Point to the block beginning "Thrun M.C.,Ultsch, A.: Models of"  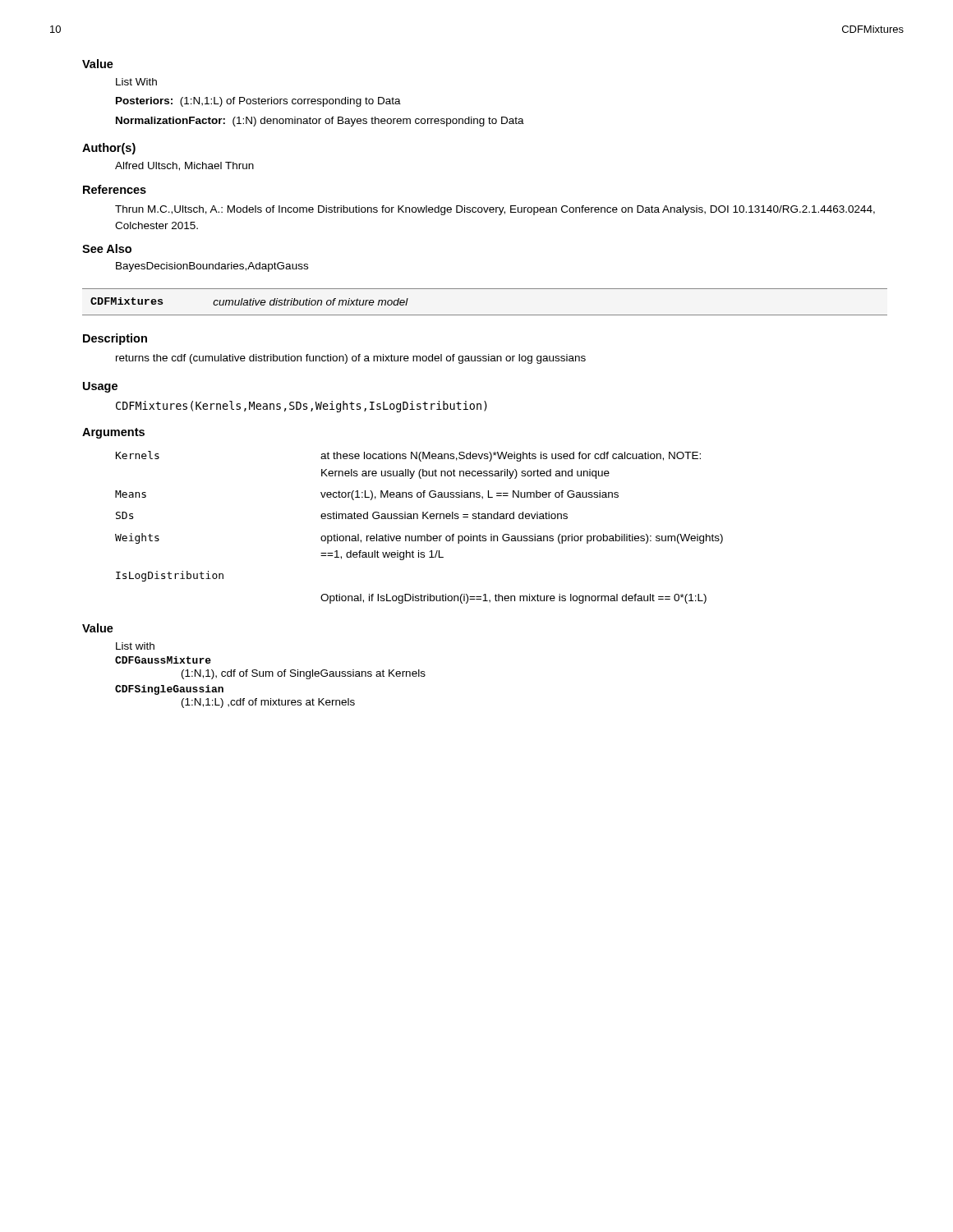click(495, 217)
